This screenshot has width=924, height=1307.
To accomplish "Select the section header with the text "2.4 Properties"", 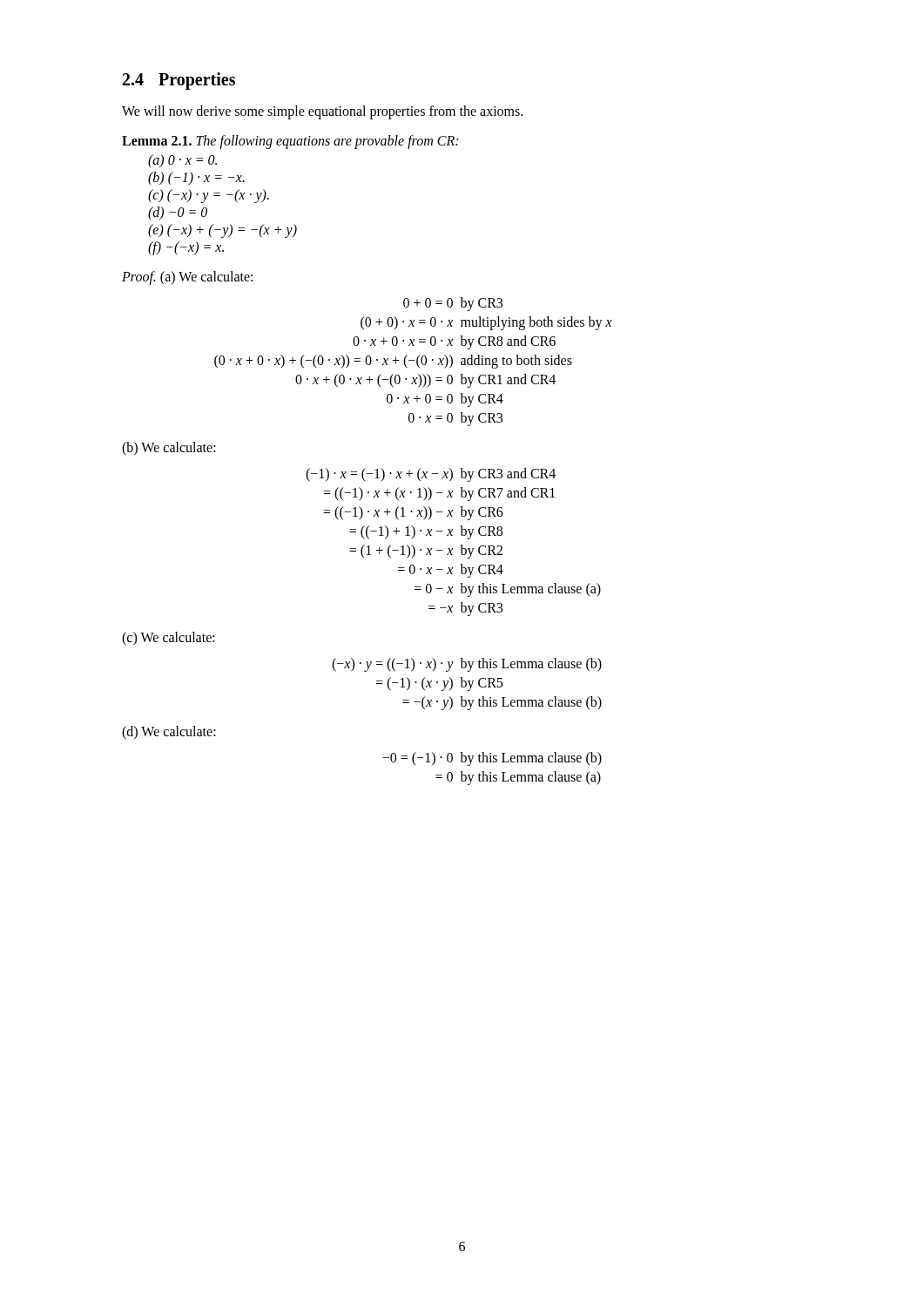I will (x=179, y=79).
